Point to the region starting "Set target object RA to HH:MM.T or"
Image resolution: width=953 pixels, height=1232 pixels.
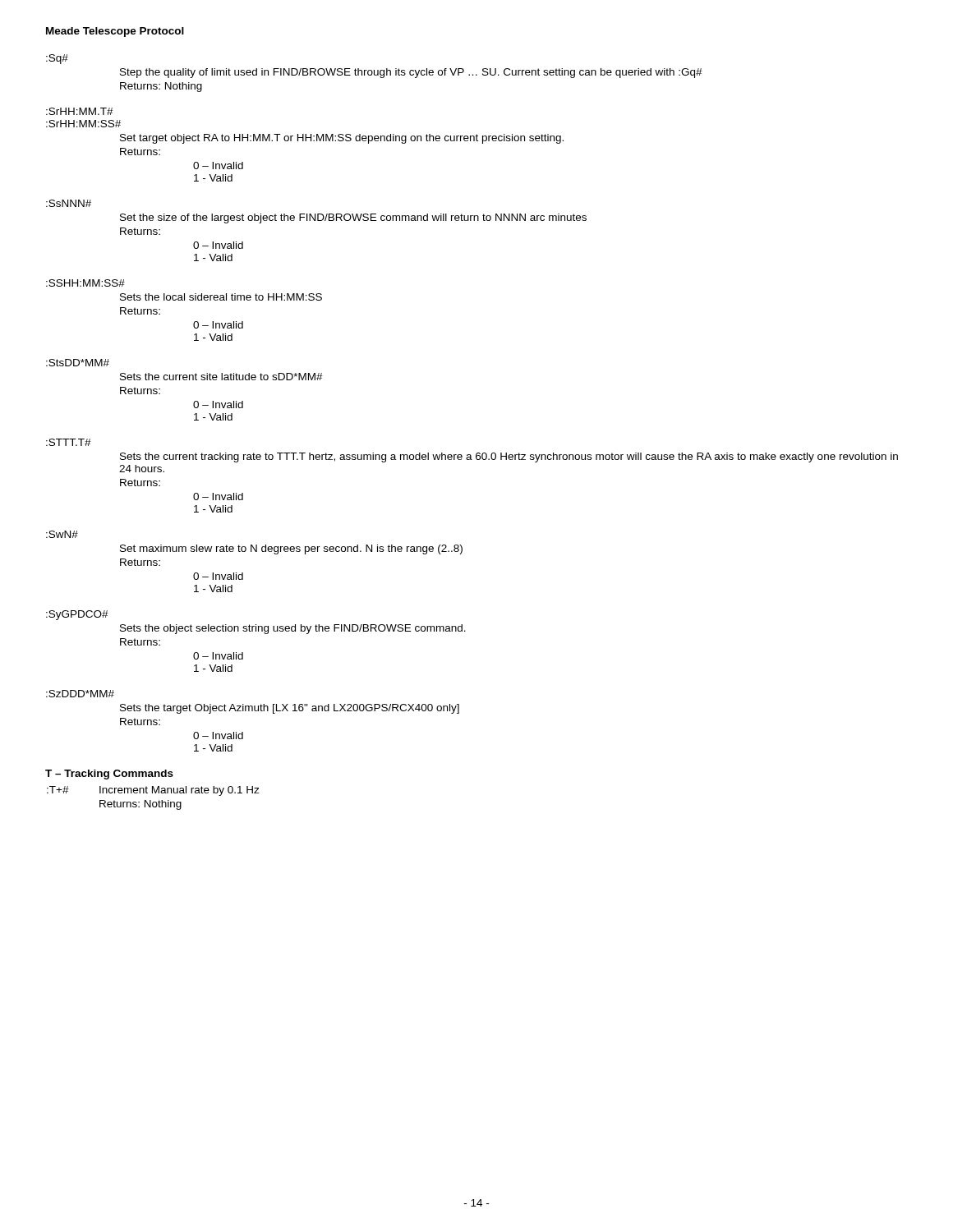[x=342, y=139]
